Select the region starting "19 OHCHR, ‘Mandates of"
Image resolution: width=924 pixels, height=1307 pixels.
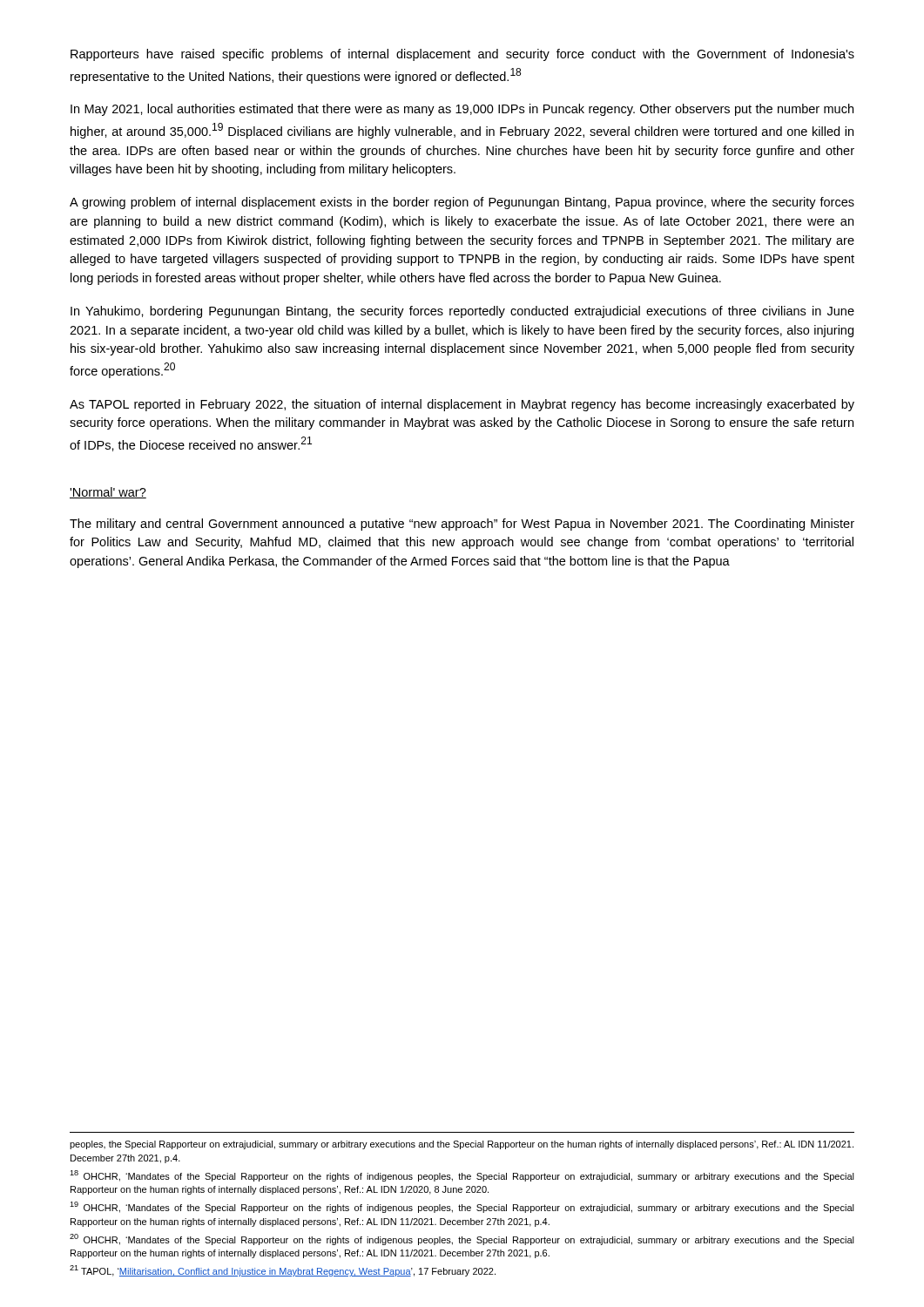pos(462,1213)
